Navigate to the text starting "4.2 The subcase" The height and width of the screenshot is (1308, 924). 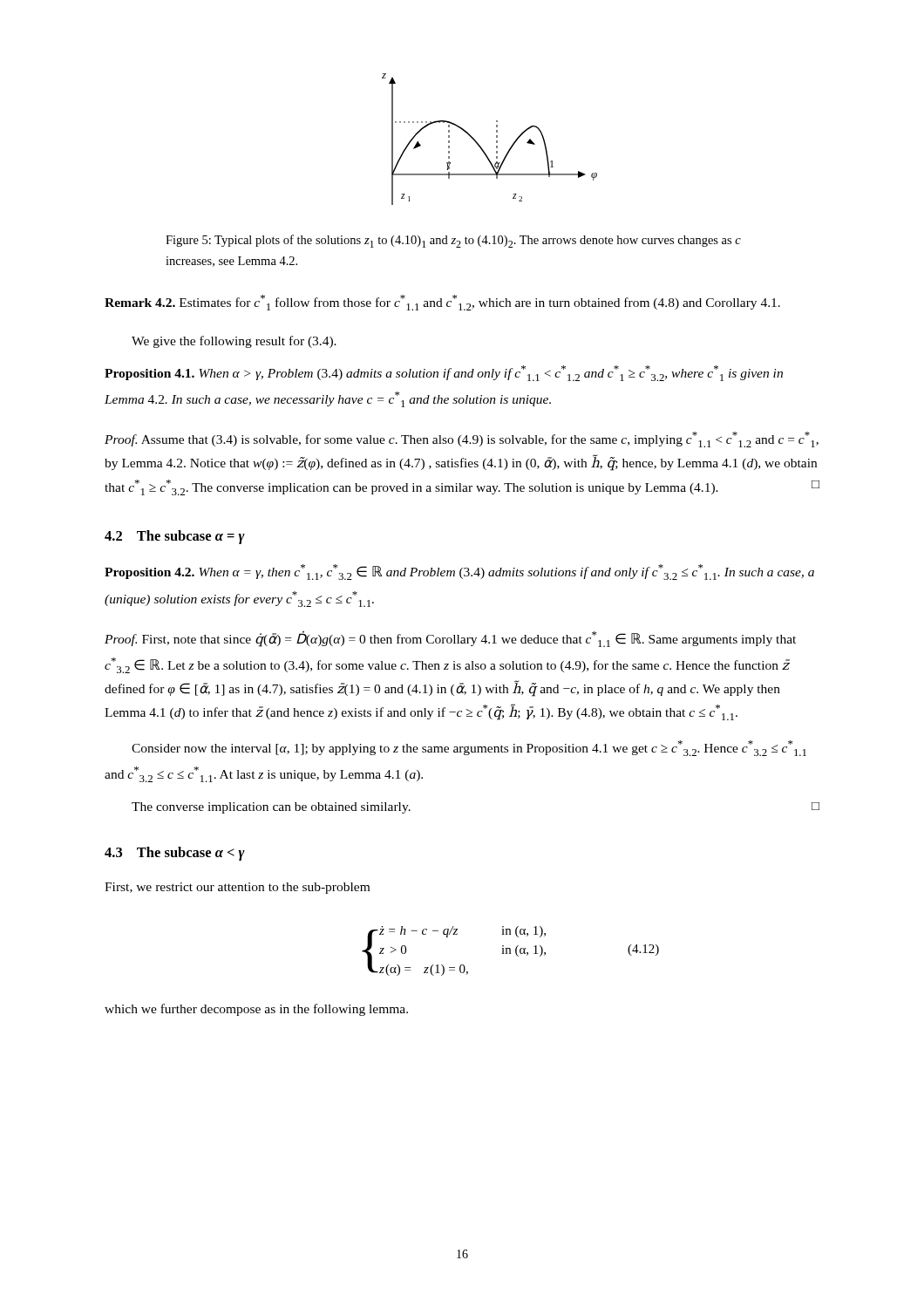click(174, 536)
